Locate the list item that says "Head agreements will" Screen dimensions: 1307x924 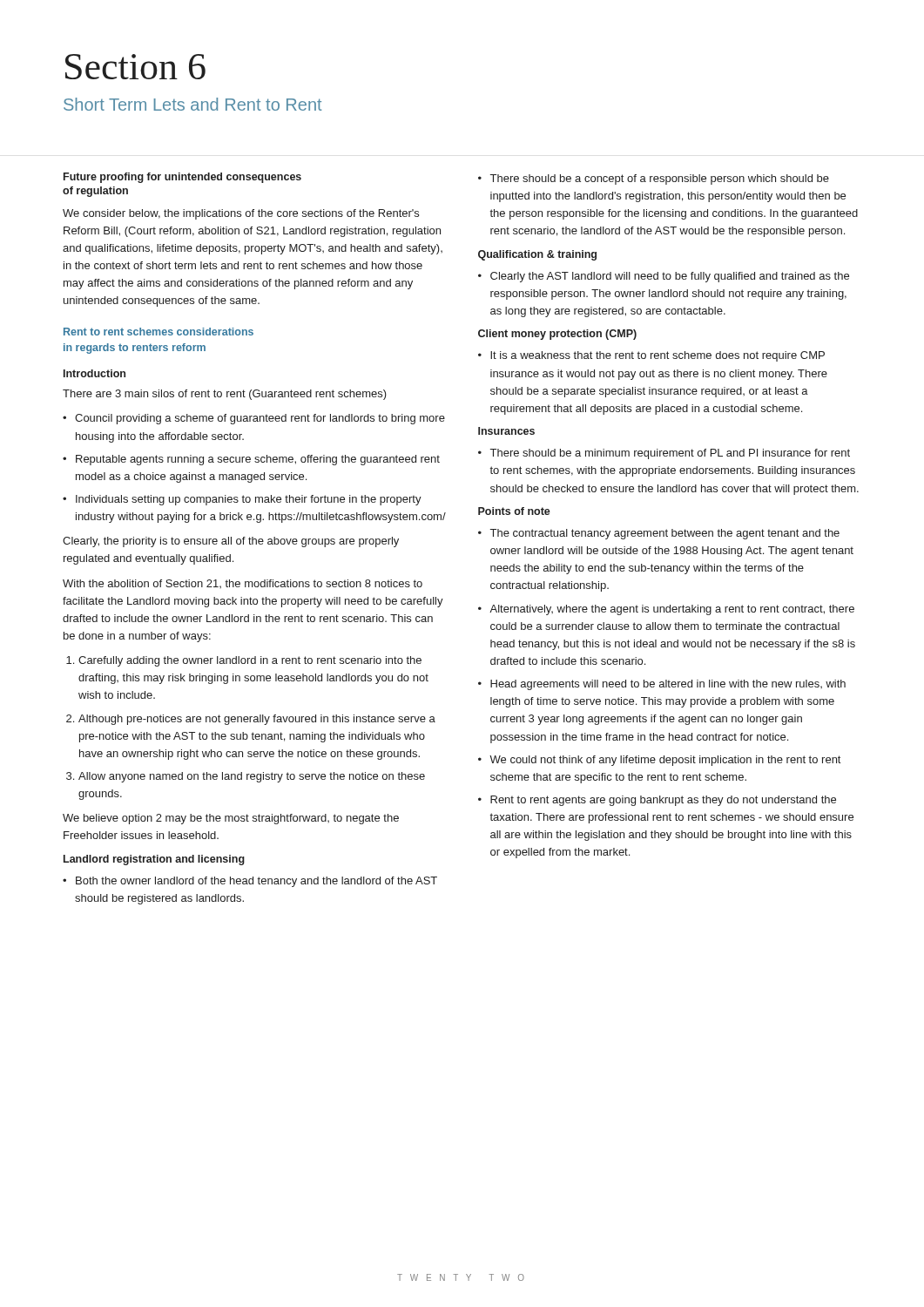coord(669,710)
